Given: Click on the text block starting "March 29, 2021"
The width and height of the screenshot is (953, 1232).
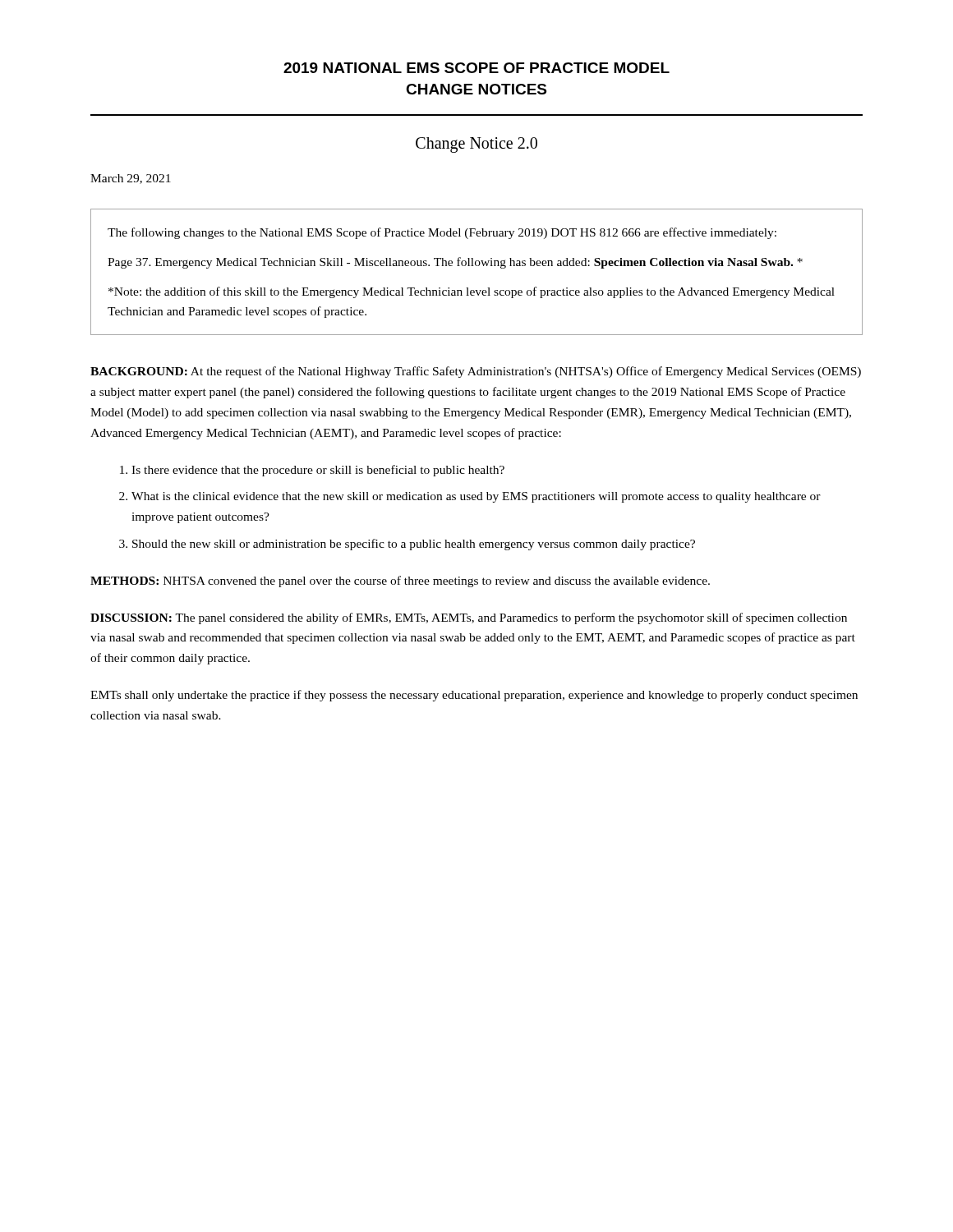Looking at the screenshot, I should click(131, 178).
